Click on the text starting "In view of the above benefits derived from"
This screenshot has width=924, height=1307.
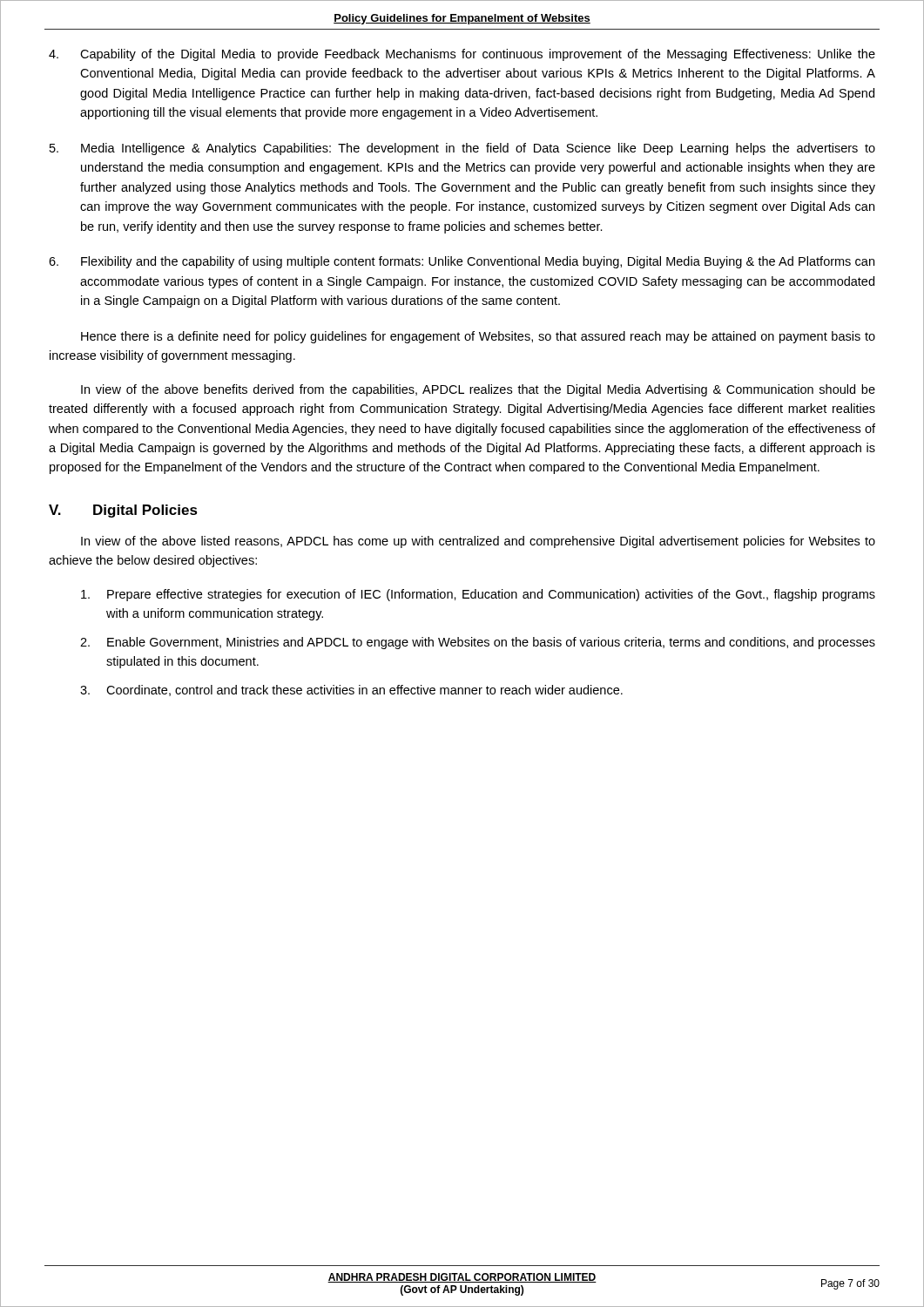tap(462, 428)
